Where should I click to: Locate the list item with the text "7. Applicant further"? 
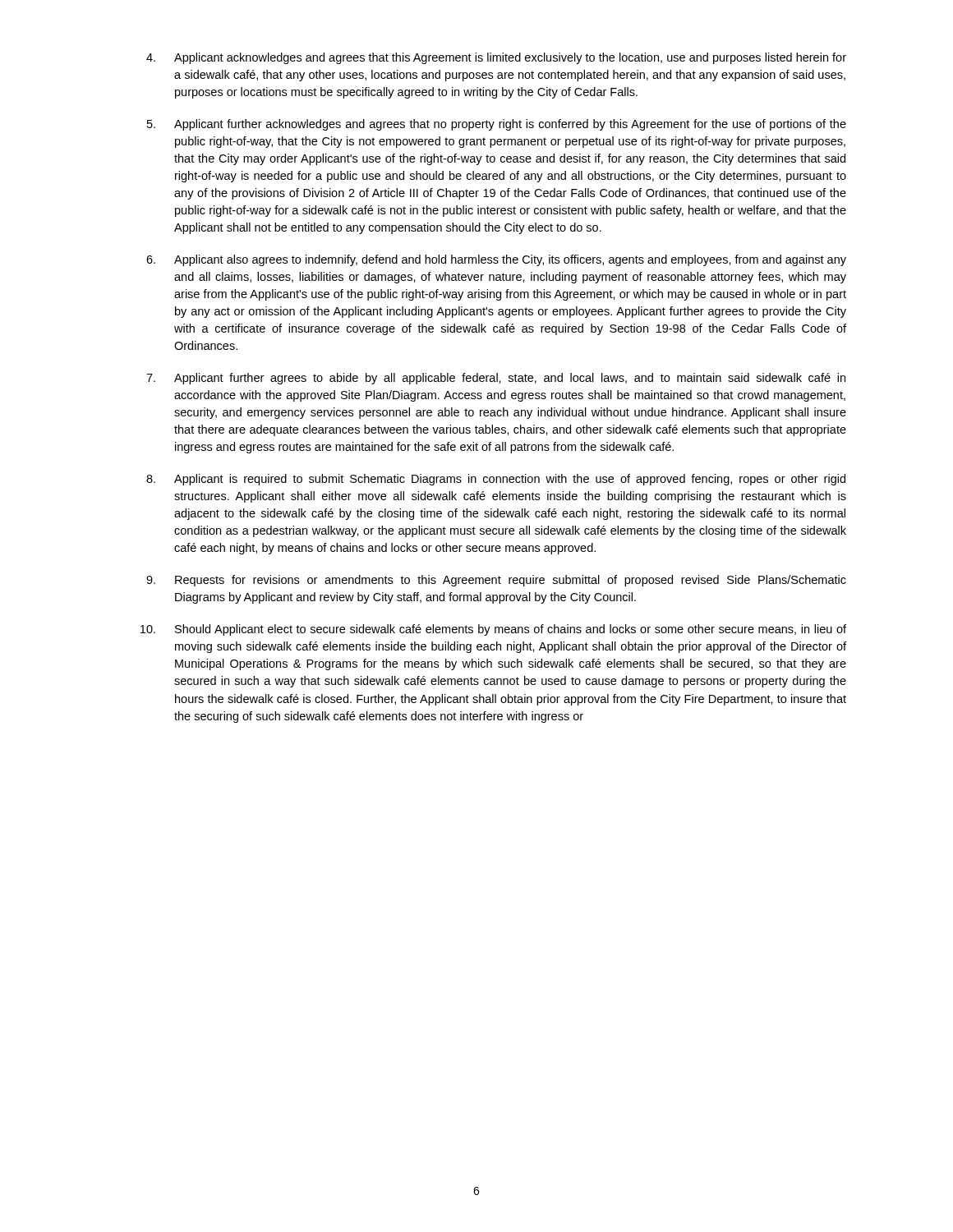coord(476,413)
